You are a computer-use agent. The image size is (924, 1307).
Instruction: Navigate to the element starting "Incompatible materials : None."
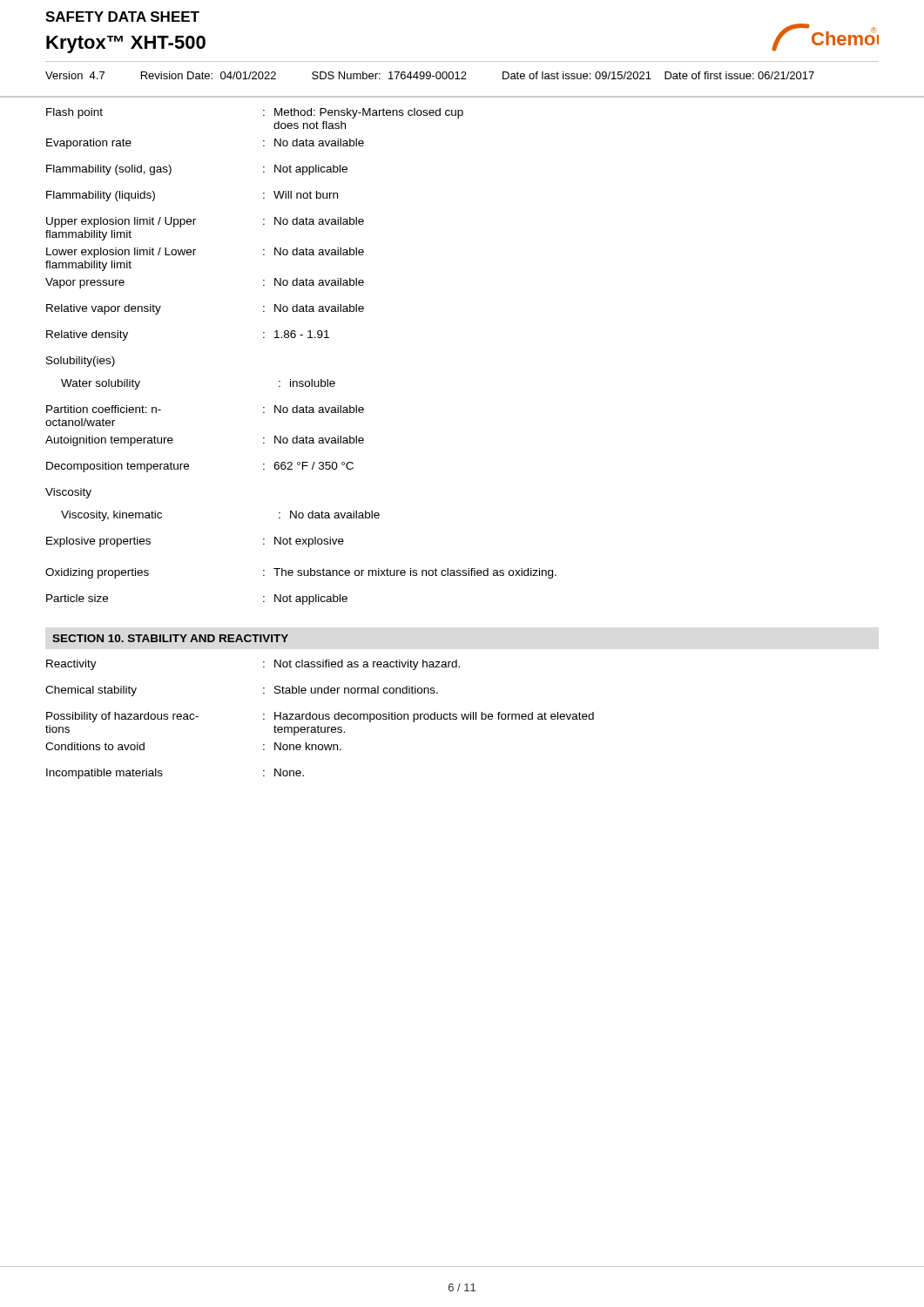pos(104,773)
